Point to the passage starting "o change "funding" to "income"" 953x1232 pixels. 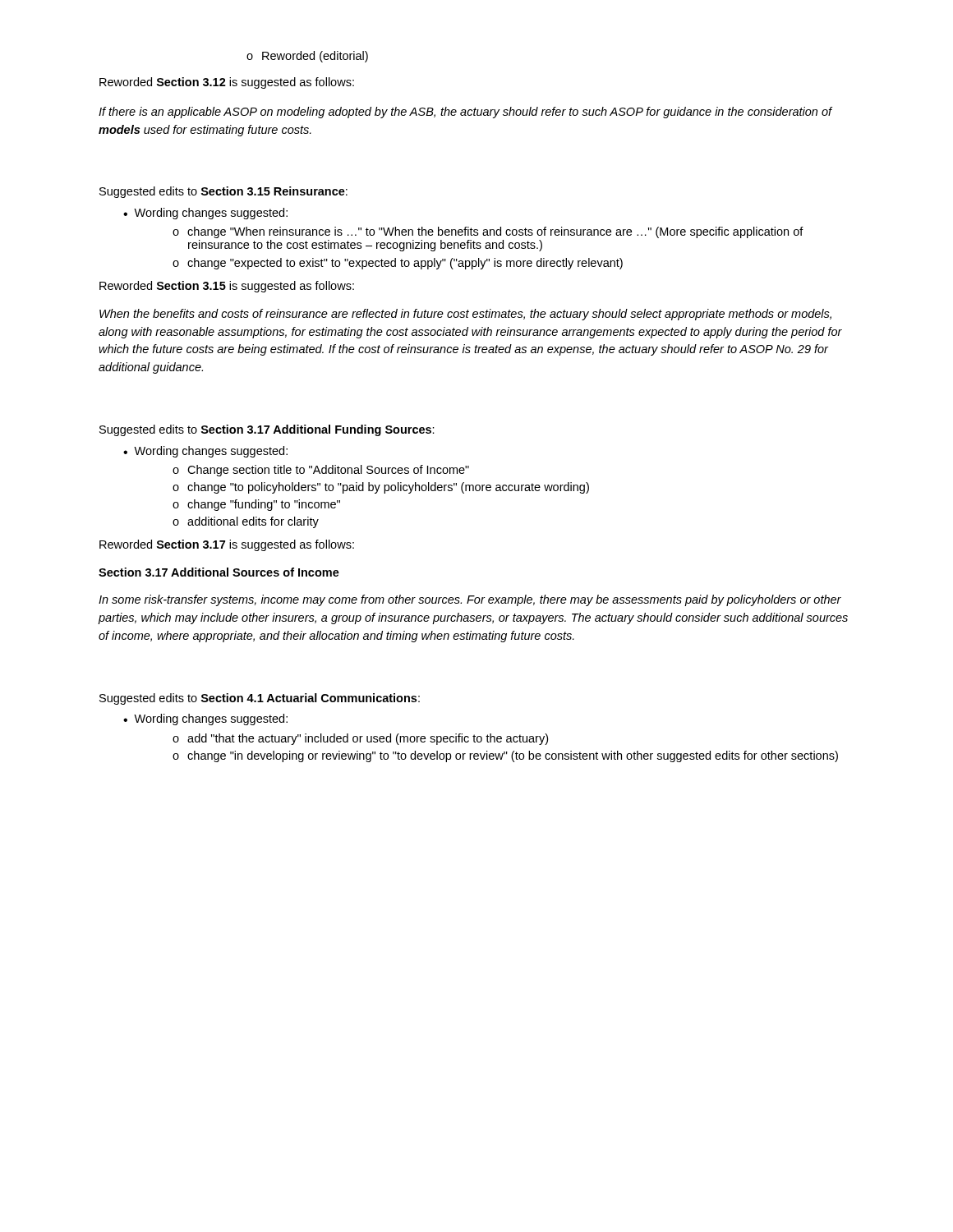pyautogui.click(x=257, y=504)
